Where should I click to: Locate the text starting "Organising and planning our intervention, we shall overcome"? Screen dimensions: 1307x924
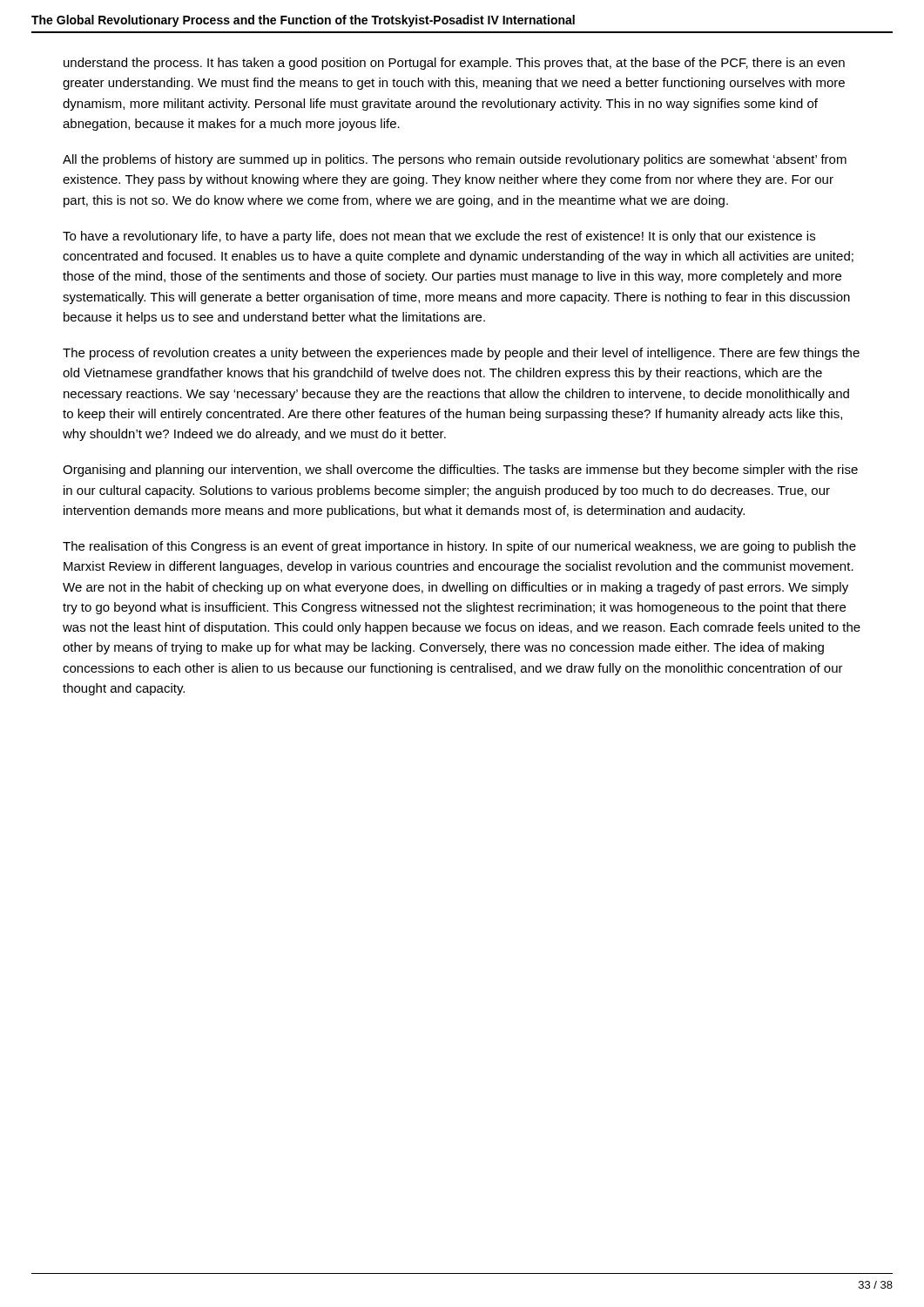[x=460, y=490]
